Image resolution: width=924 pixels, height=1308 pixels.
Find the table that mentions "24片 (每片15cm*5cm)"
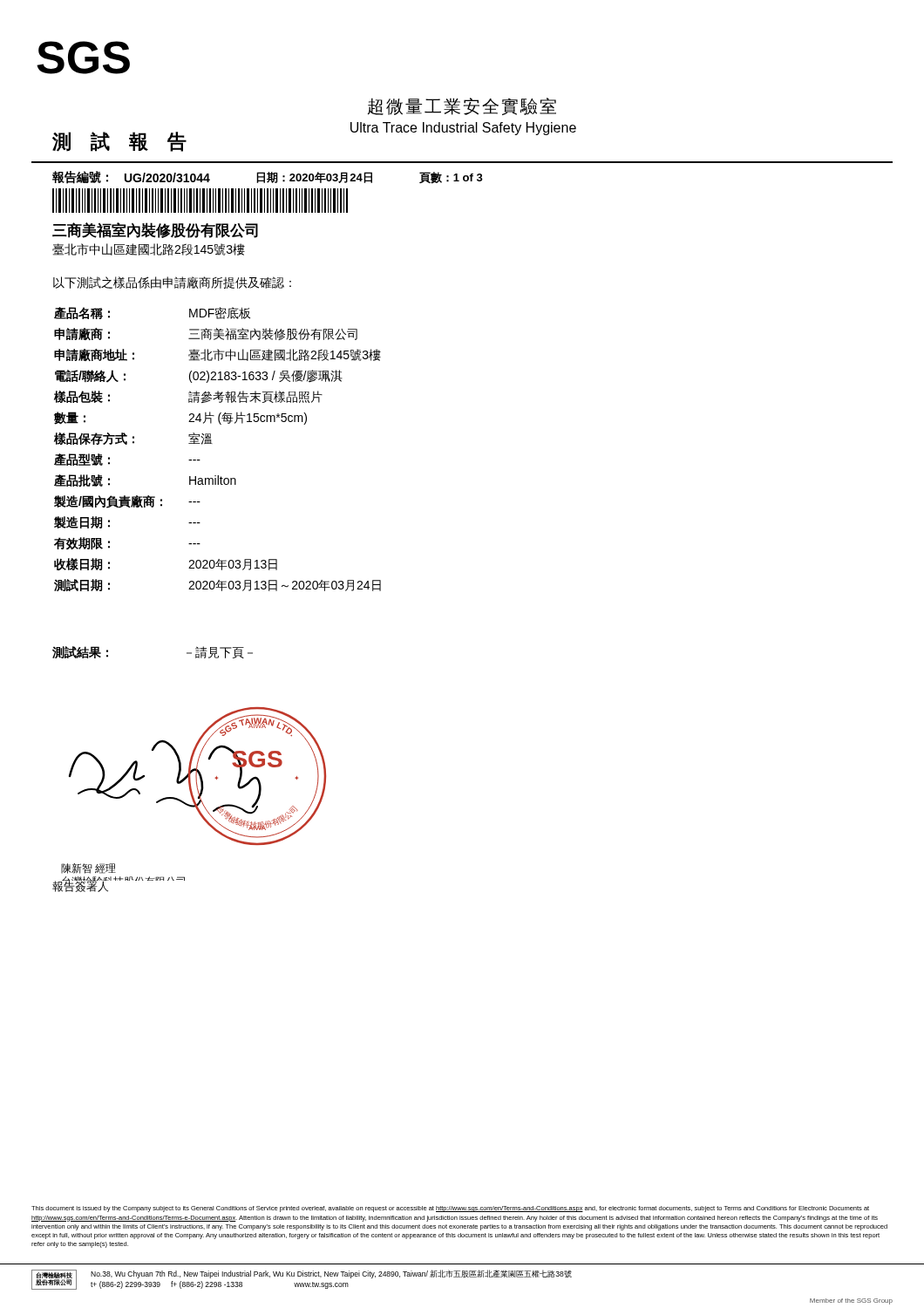click(x=392, y=450)
